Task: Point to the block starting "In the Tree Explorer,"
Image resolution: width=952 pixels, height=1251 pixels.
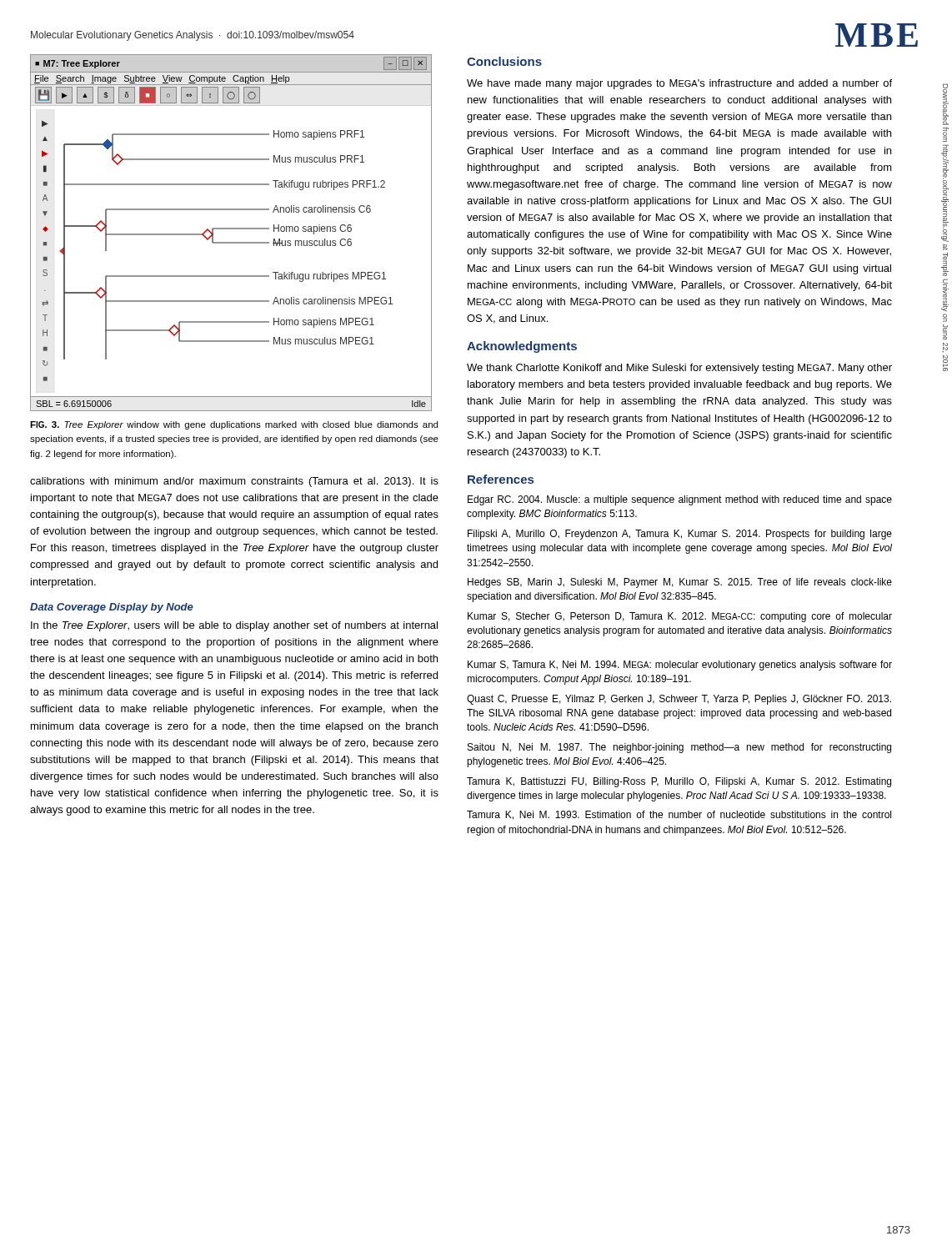Action: coord(234,717)
